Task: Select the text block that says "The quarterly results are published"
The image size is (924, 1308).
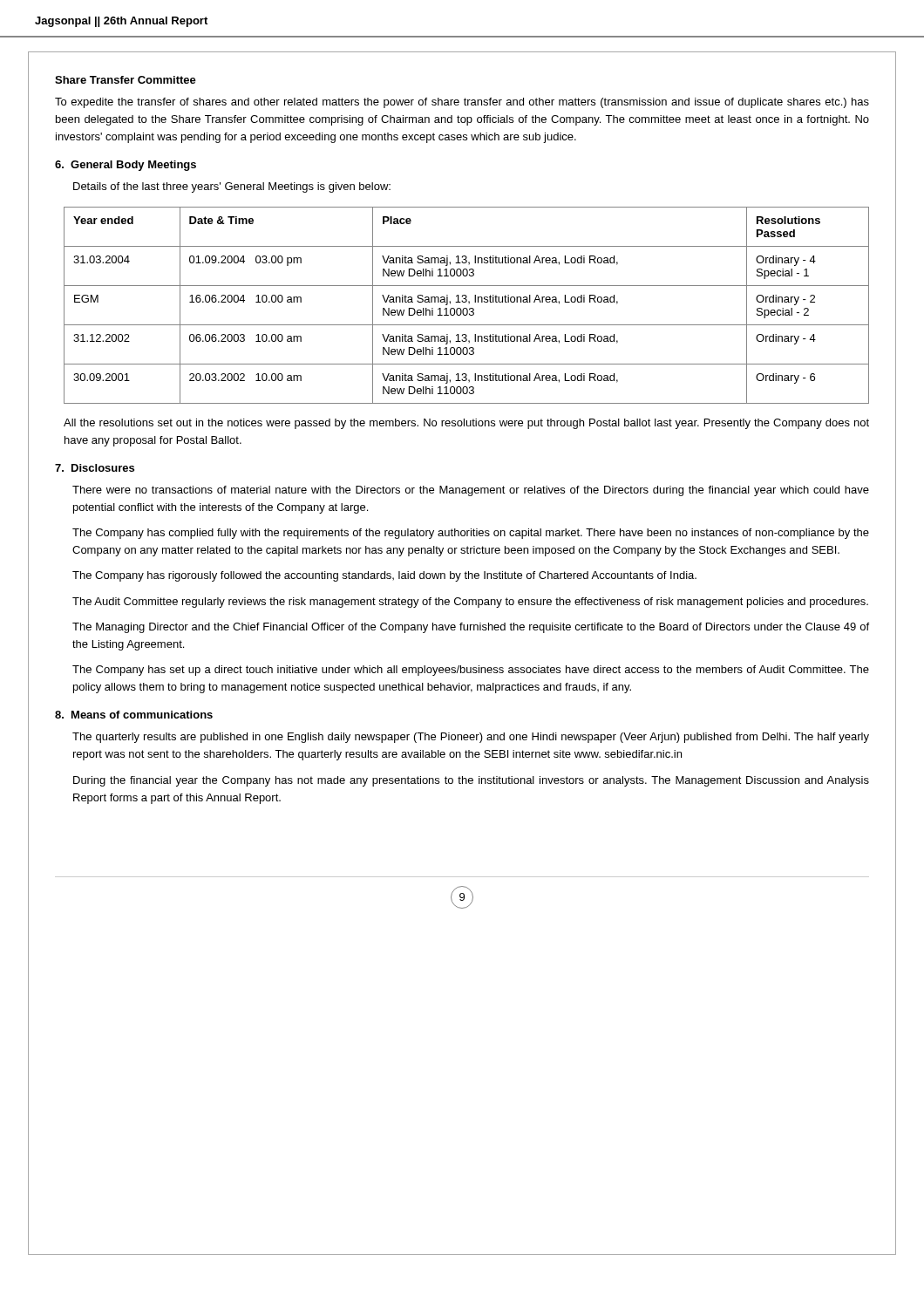Action: point(471,745)
